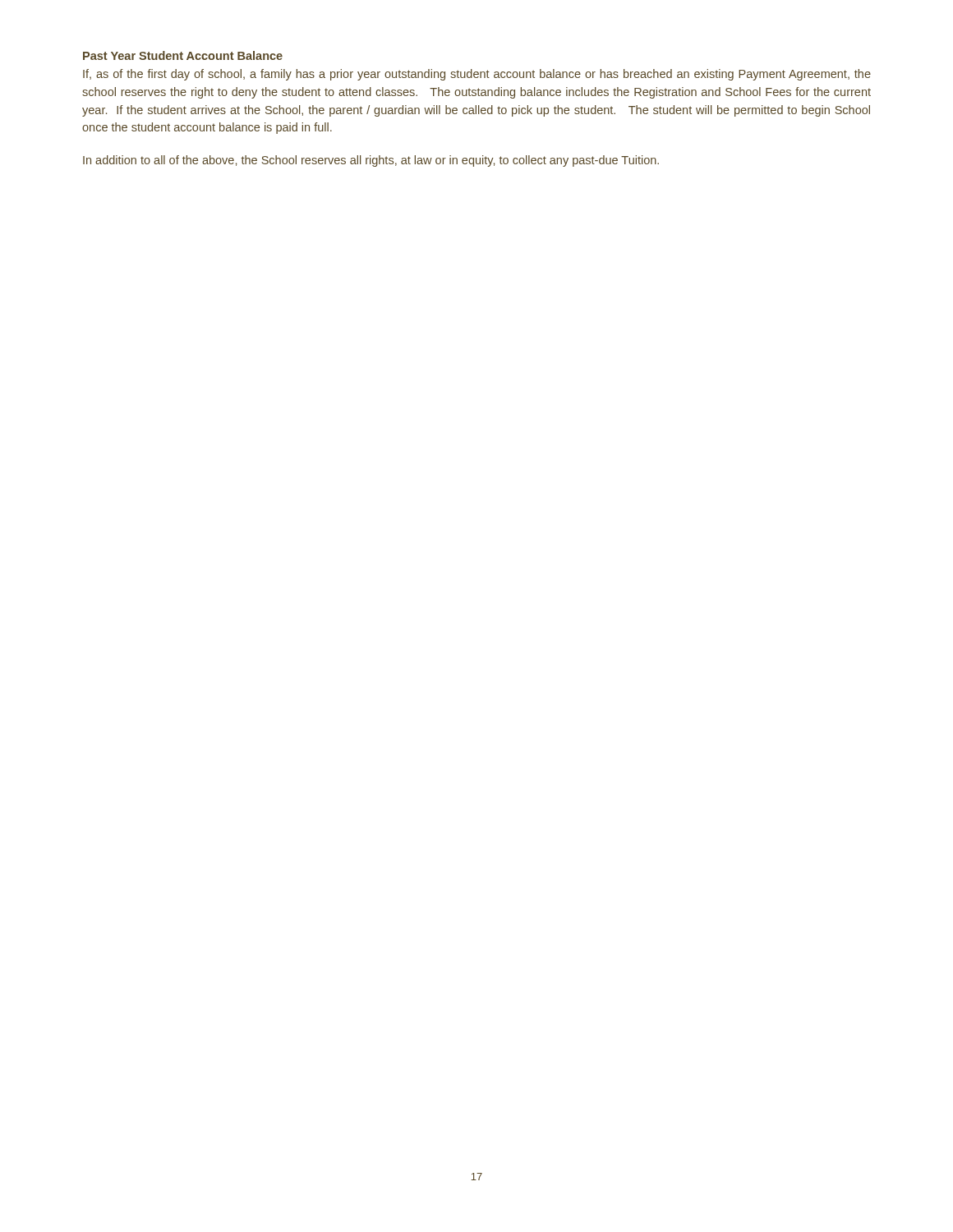Locate the block of text that opens with "If, as of the first day of school,"
The height and width of the screenshot is (1232, 953).
coord(476,101)
